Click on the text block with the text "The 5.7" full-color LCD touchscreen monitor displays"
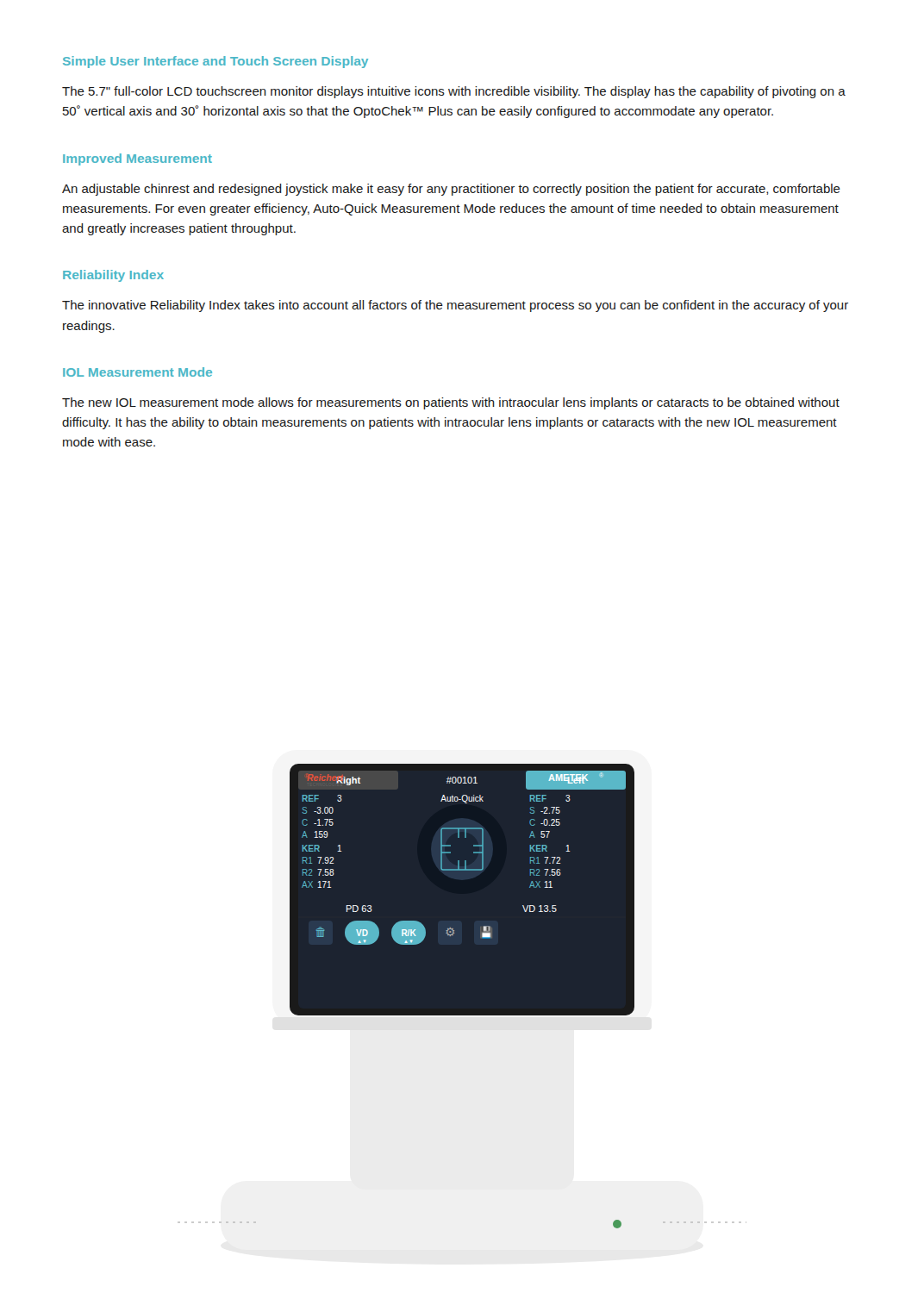This screenshot has height=1293, width=924. (x=454, y=101)
